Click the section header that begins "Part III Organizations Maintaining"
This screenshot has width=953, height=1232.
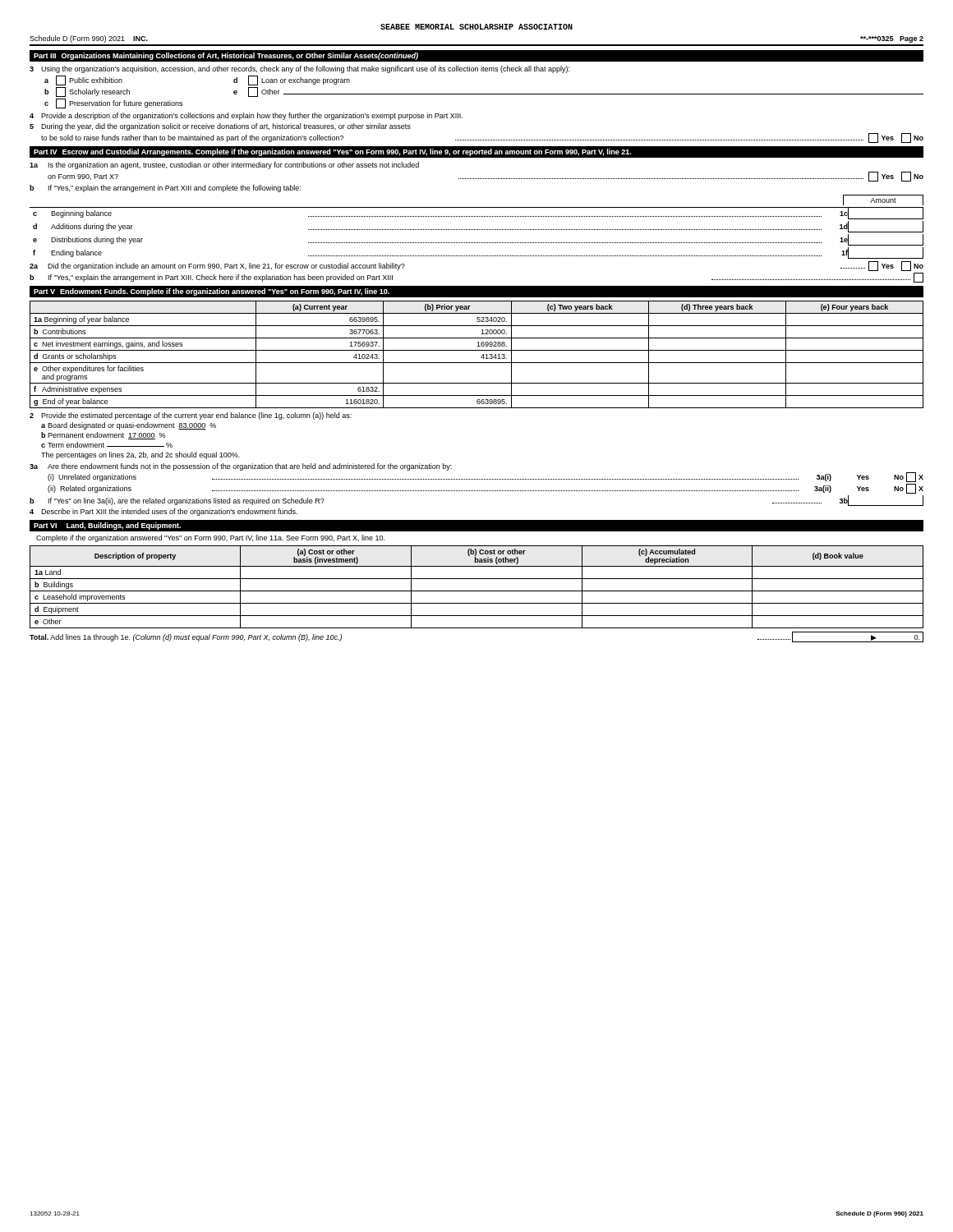click(x=226, y=56)
